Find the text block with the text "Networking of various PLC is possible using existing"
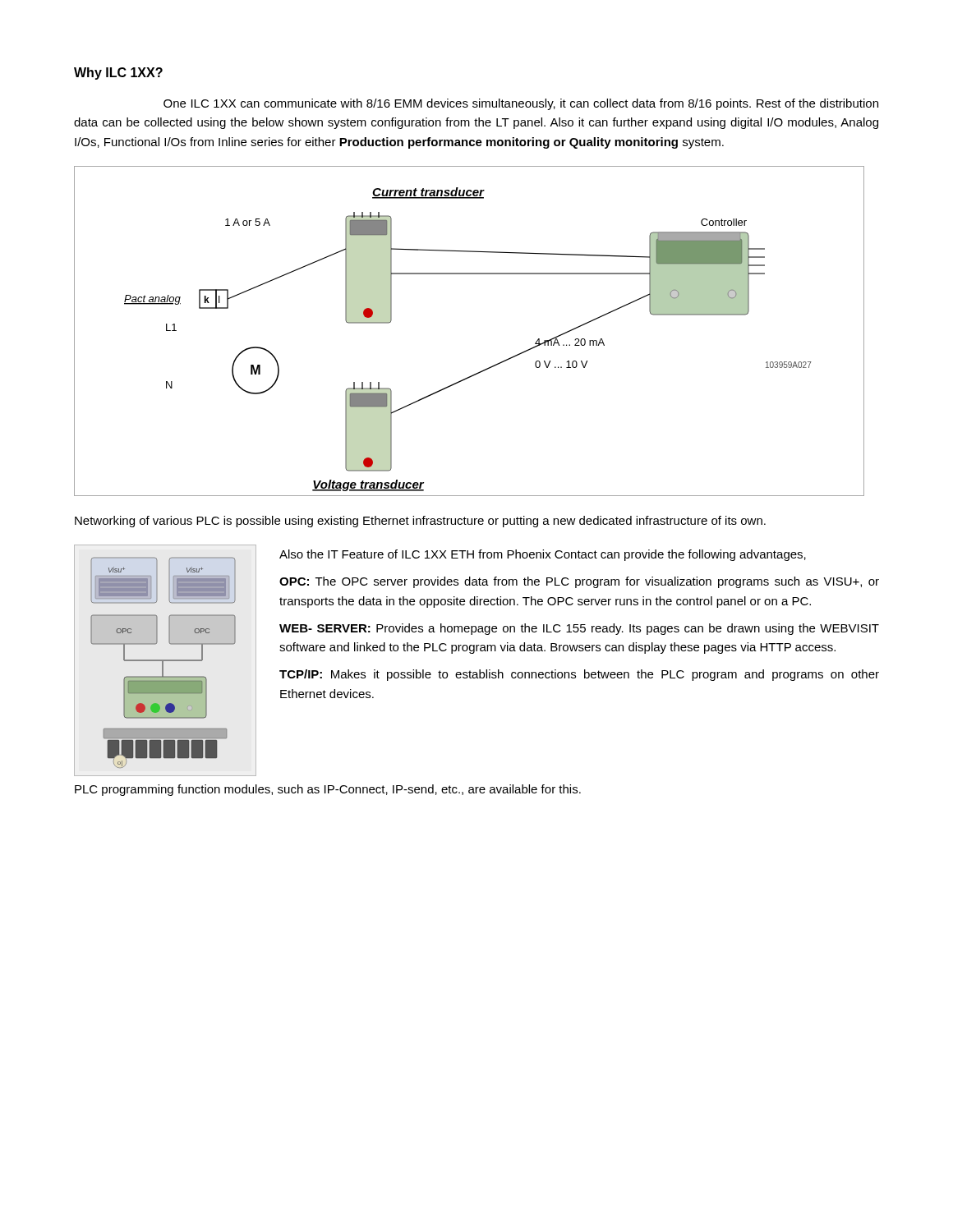The width and height of the screenshot is (953, 1232). tap(420, 520)
